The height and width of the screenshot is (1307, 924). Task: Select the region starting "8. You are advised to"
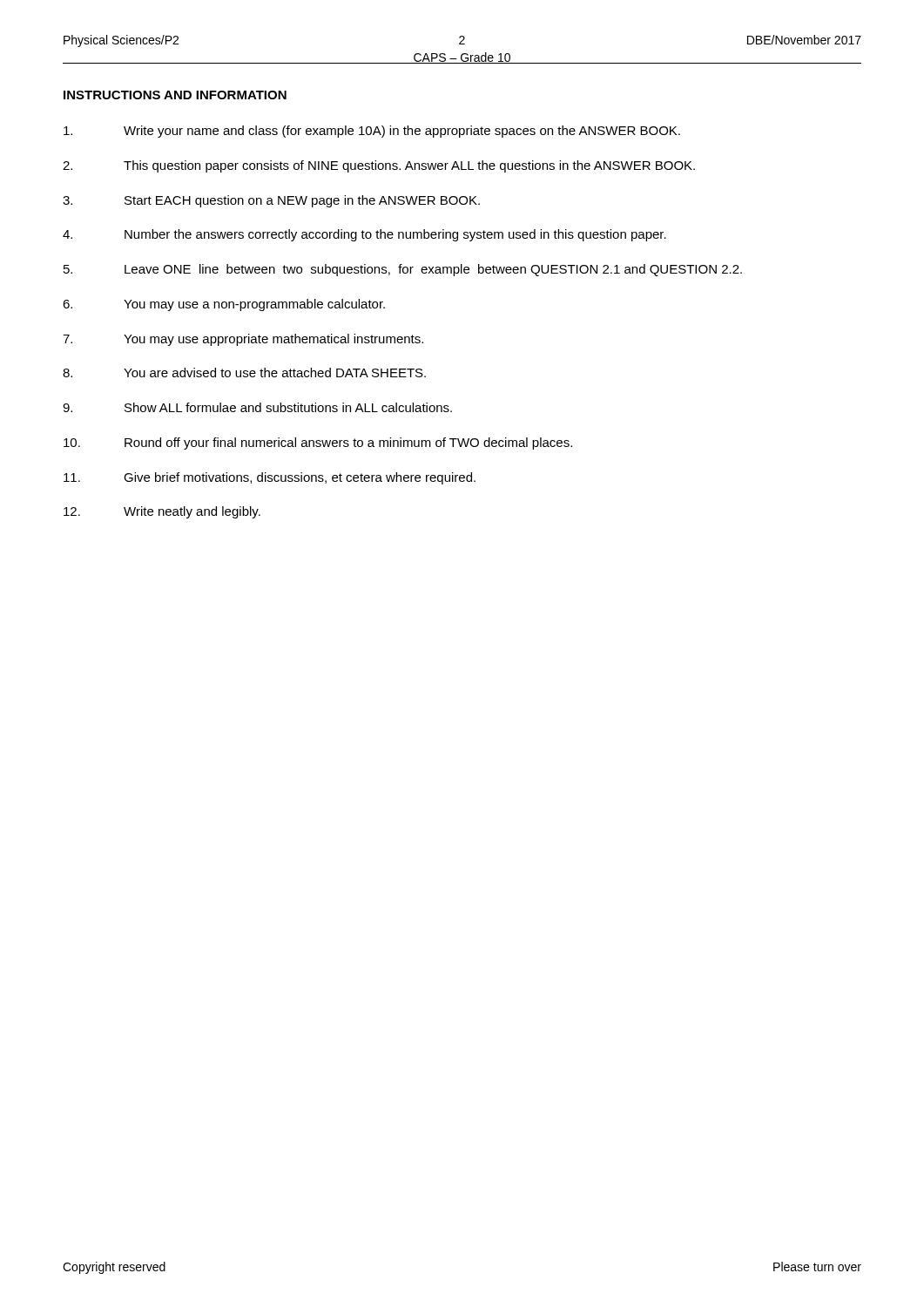coord(244,372)
